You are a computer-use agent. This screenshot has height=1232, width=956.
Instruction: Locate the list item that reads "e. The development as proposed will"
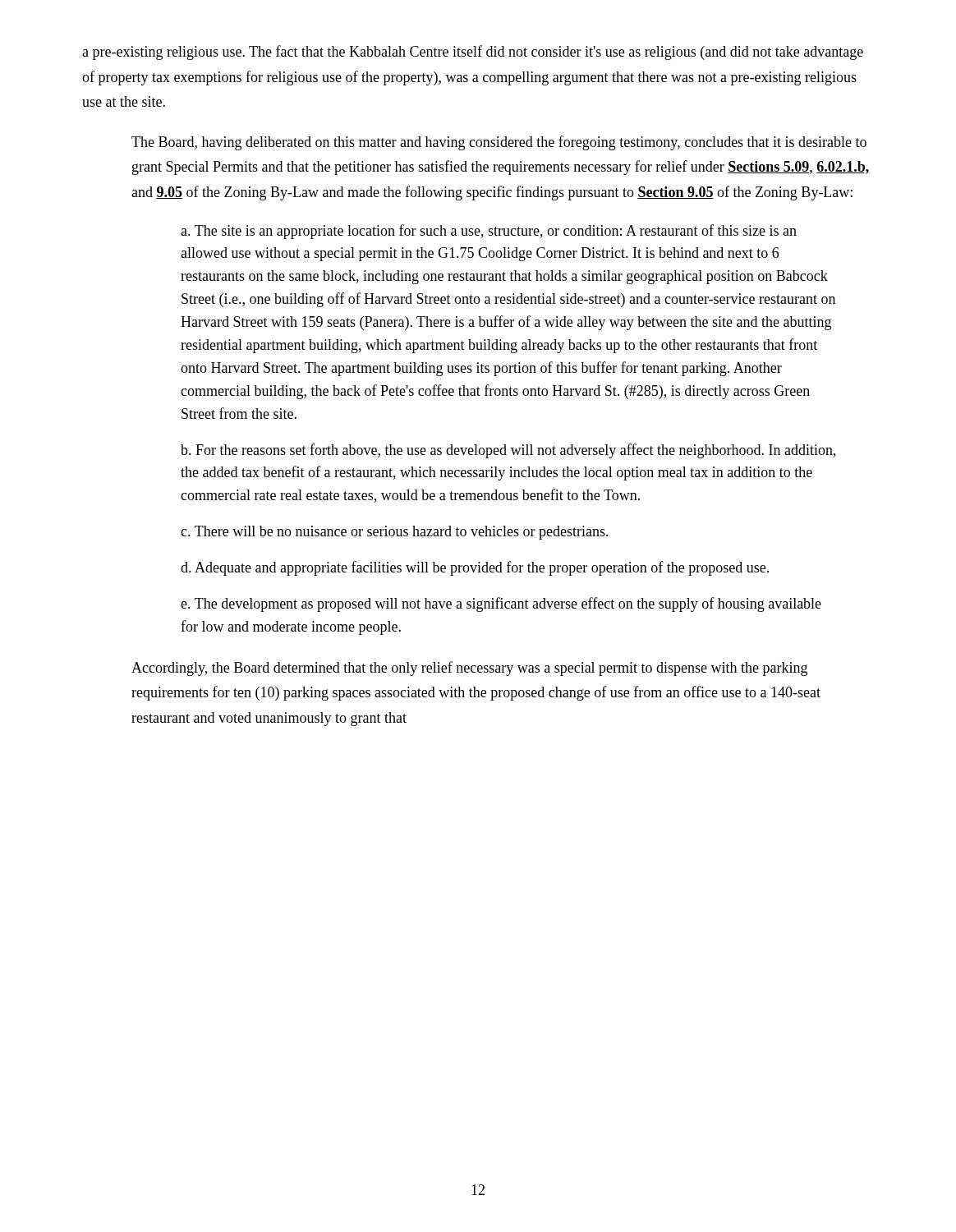tap(511, 616)
